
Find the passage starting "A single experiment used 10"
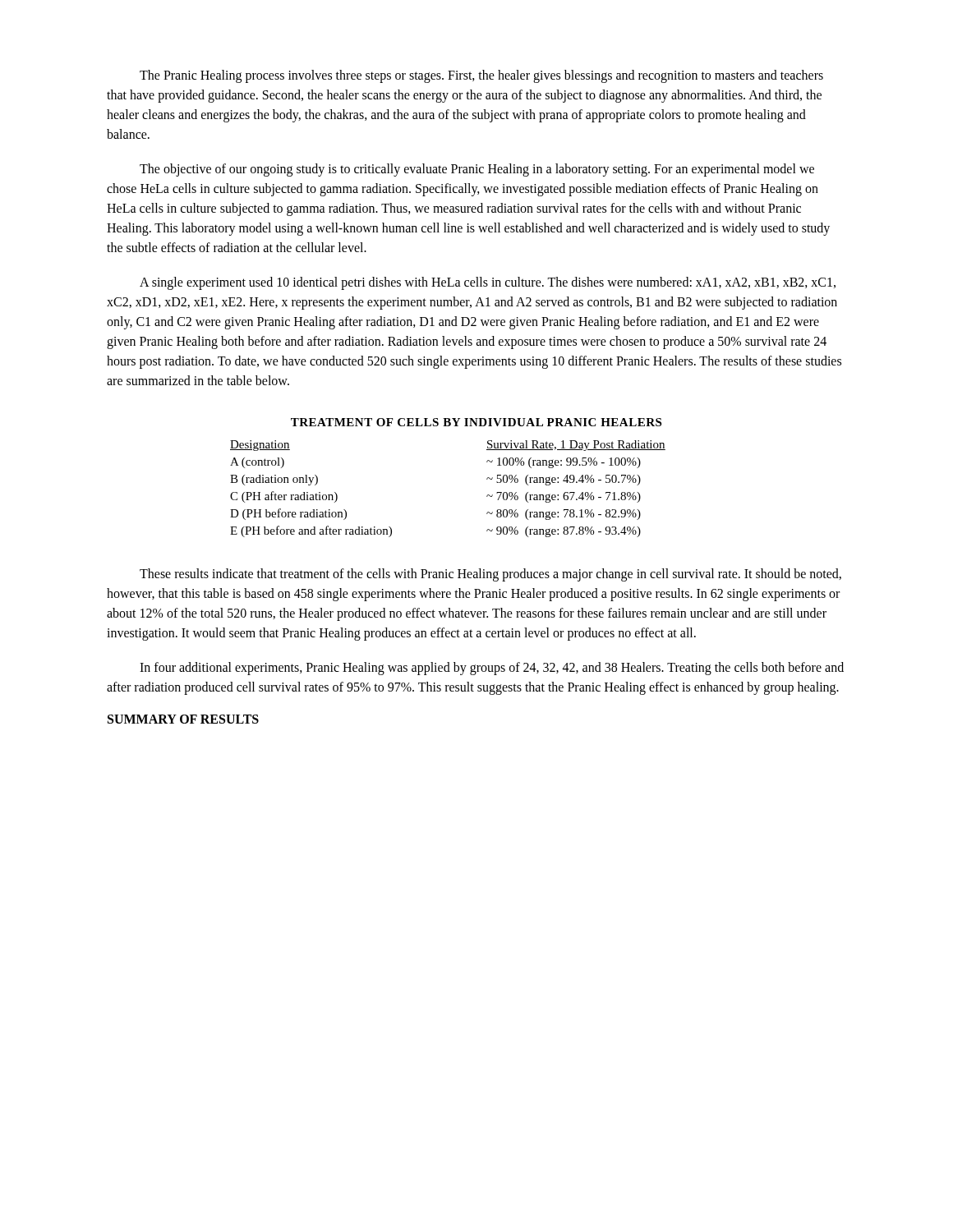[476, 332]
